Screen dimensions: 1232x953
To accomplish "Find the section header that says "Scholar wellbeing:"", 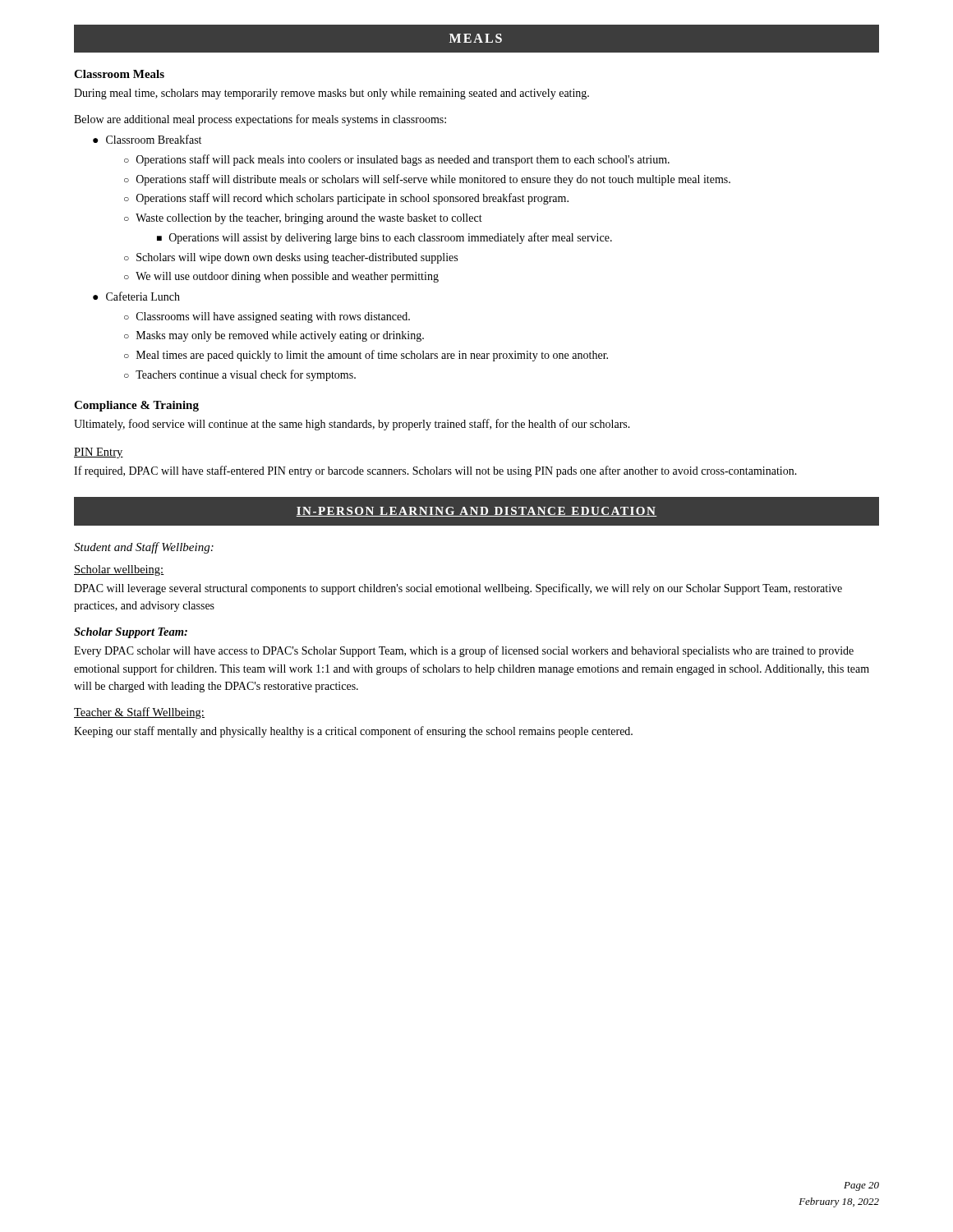I will (119, 569).
